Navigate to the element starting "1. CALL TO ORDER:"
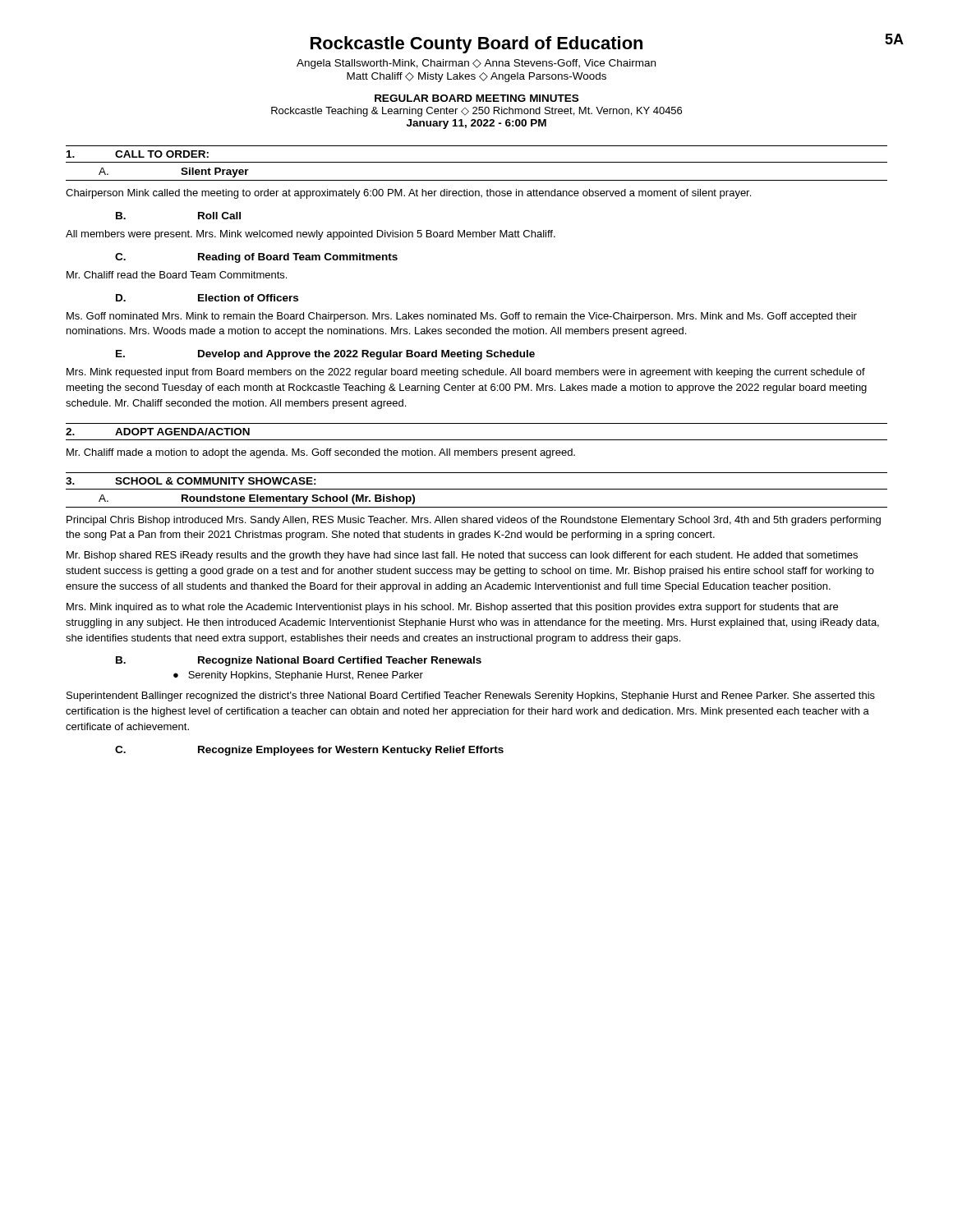Image resolution: width=953 pixels, height=1232 pixels. pyautogui.click(x=138, y=154)
